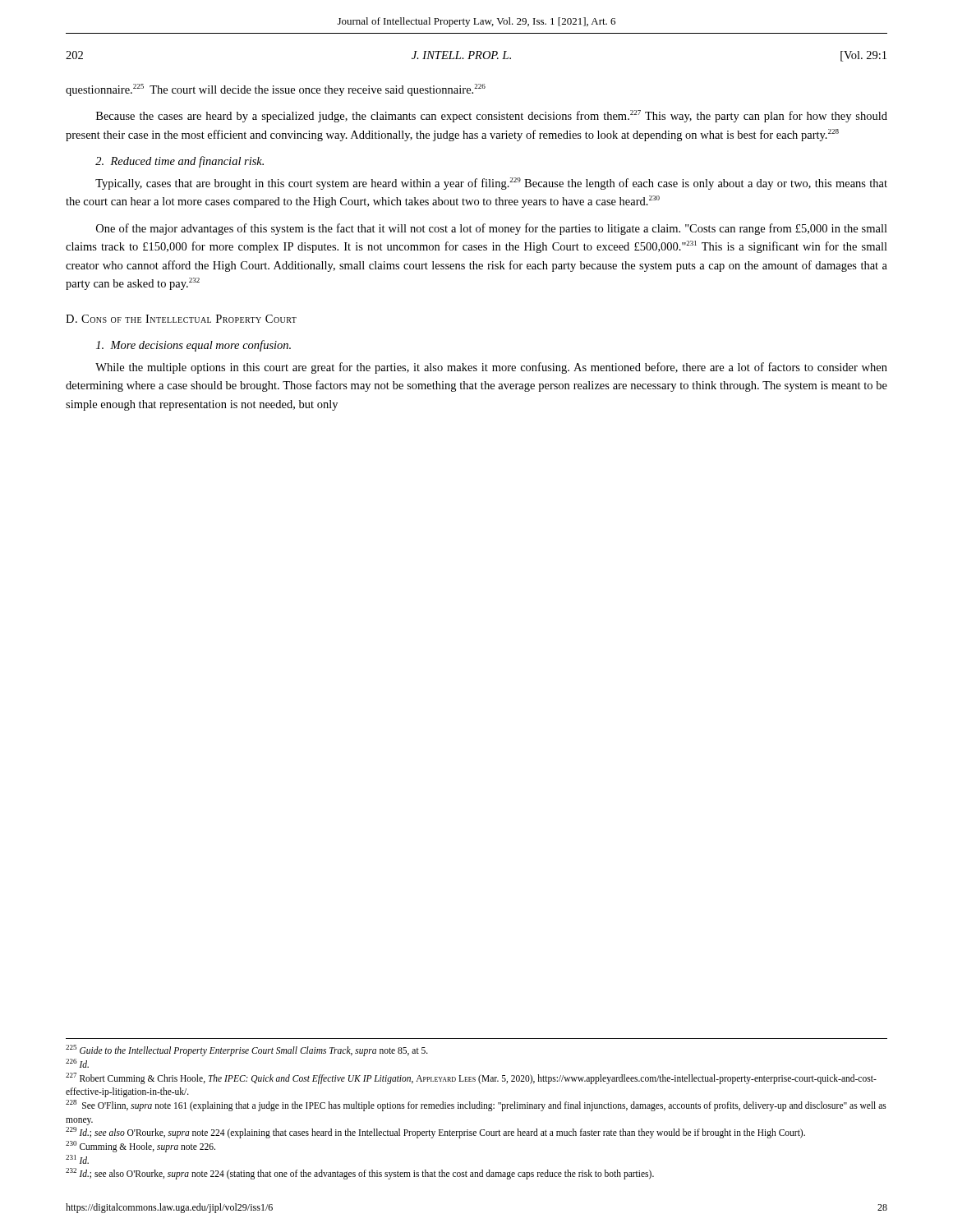Locate the text block containing "questionnaire.225 The court will decide the issue once"
Image resolution: width=953 pixels, height=1232 pixels.
coord(476,90)
